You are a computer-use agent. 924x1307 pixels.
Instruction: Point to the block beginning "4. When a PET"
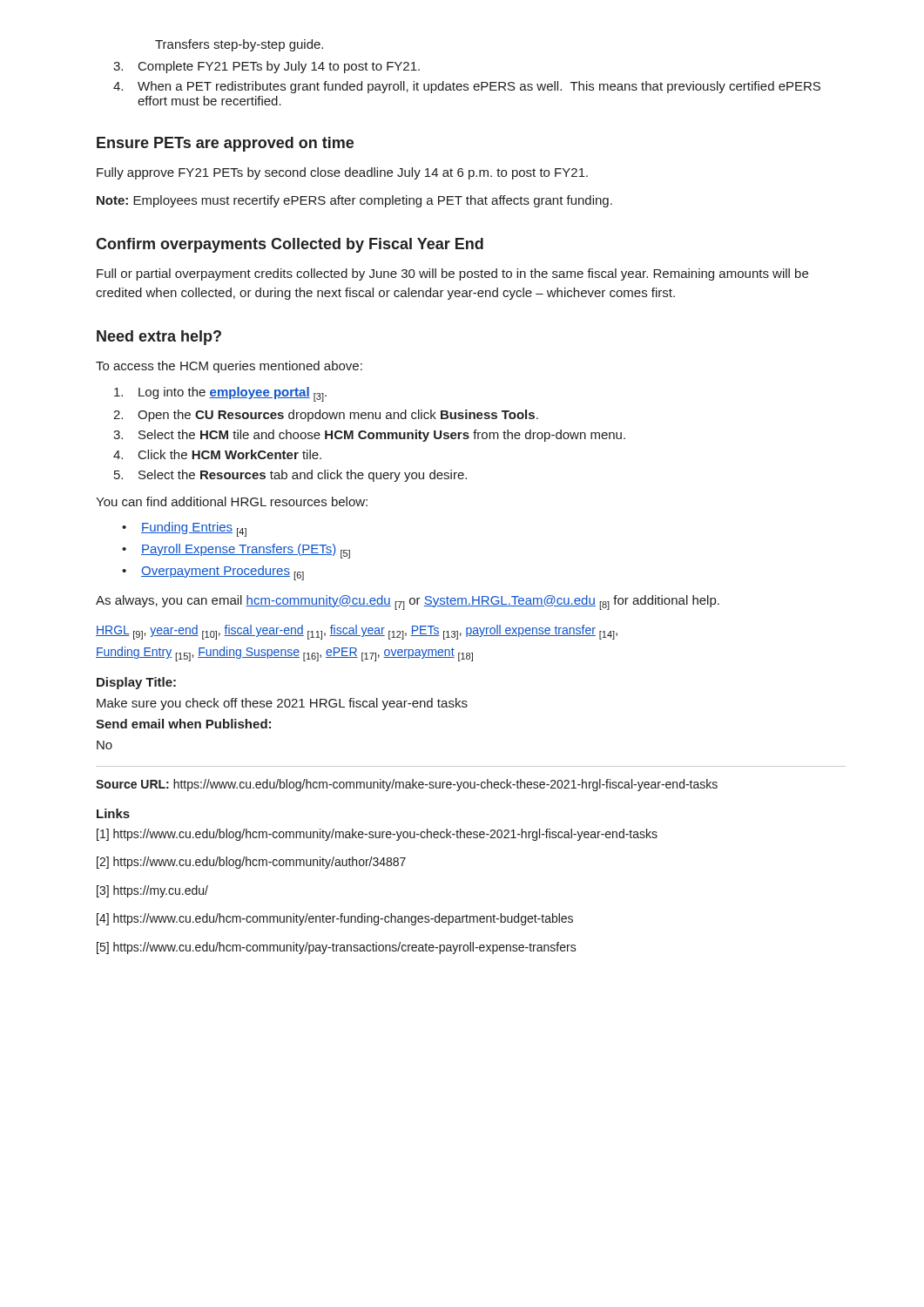click(479, 93)
